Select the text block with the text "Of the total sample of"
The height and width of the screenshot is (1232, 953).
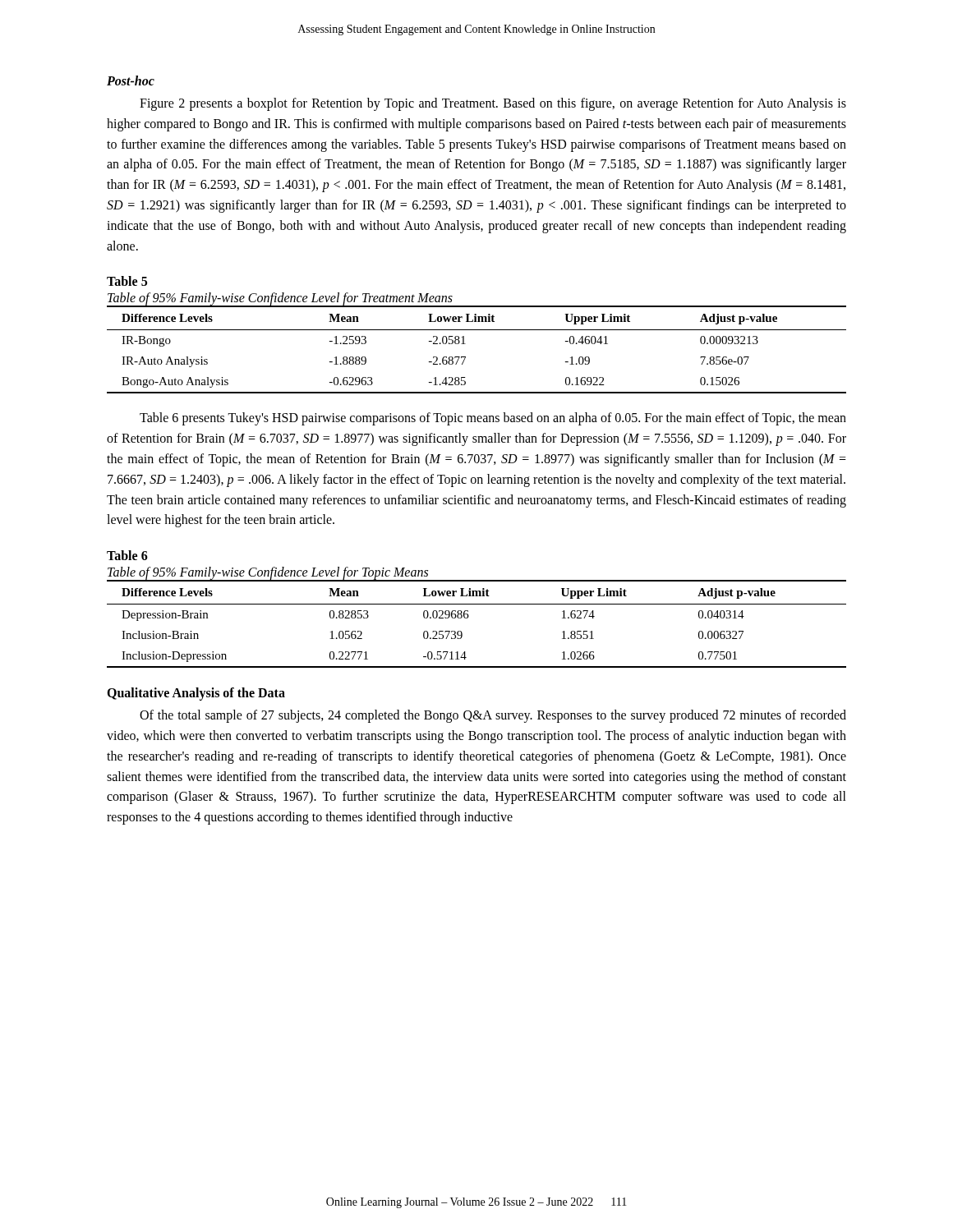[476, 766]
